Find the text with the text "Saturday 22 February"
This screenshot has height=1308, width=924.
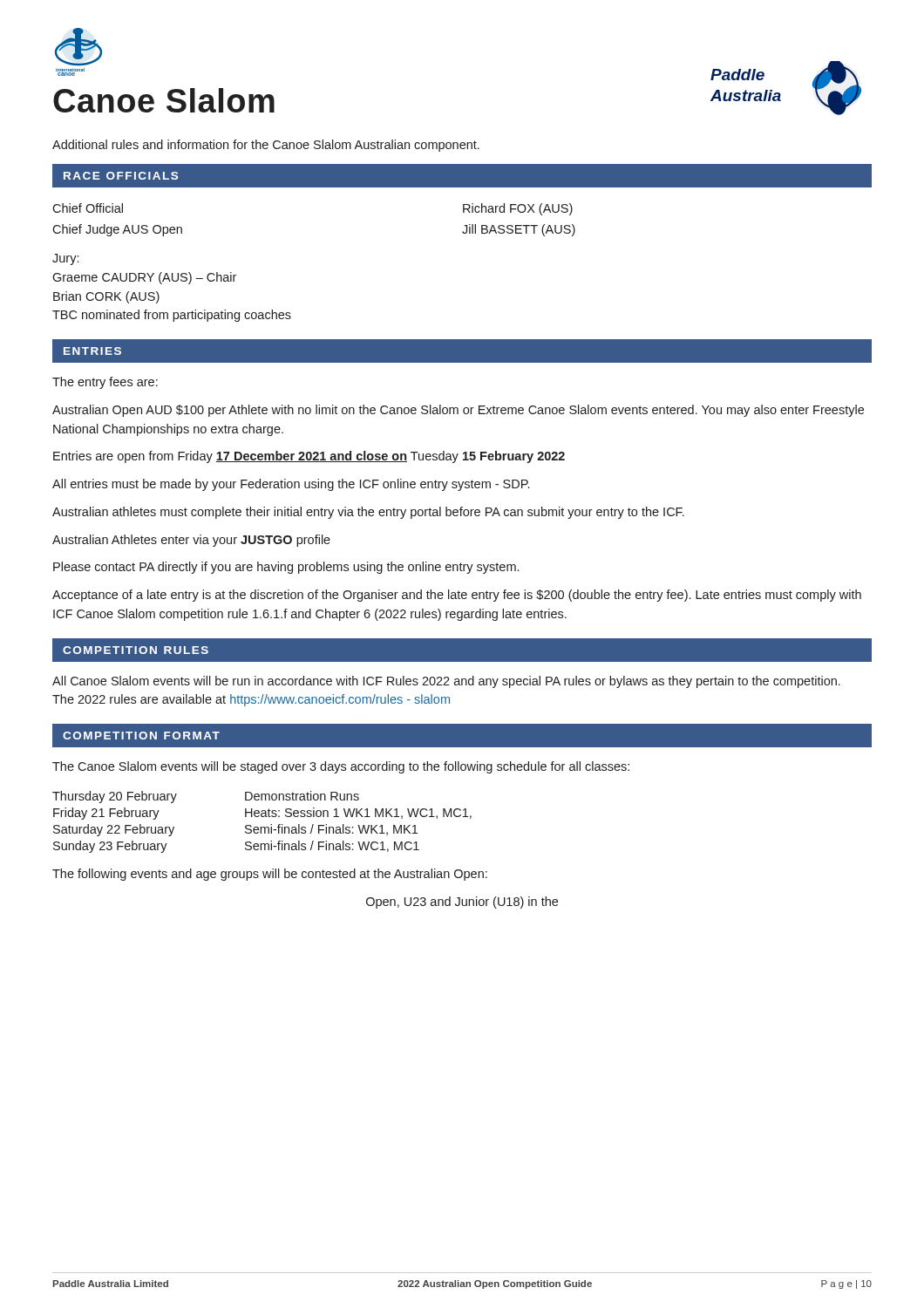point(113,829)
